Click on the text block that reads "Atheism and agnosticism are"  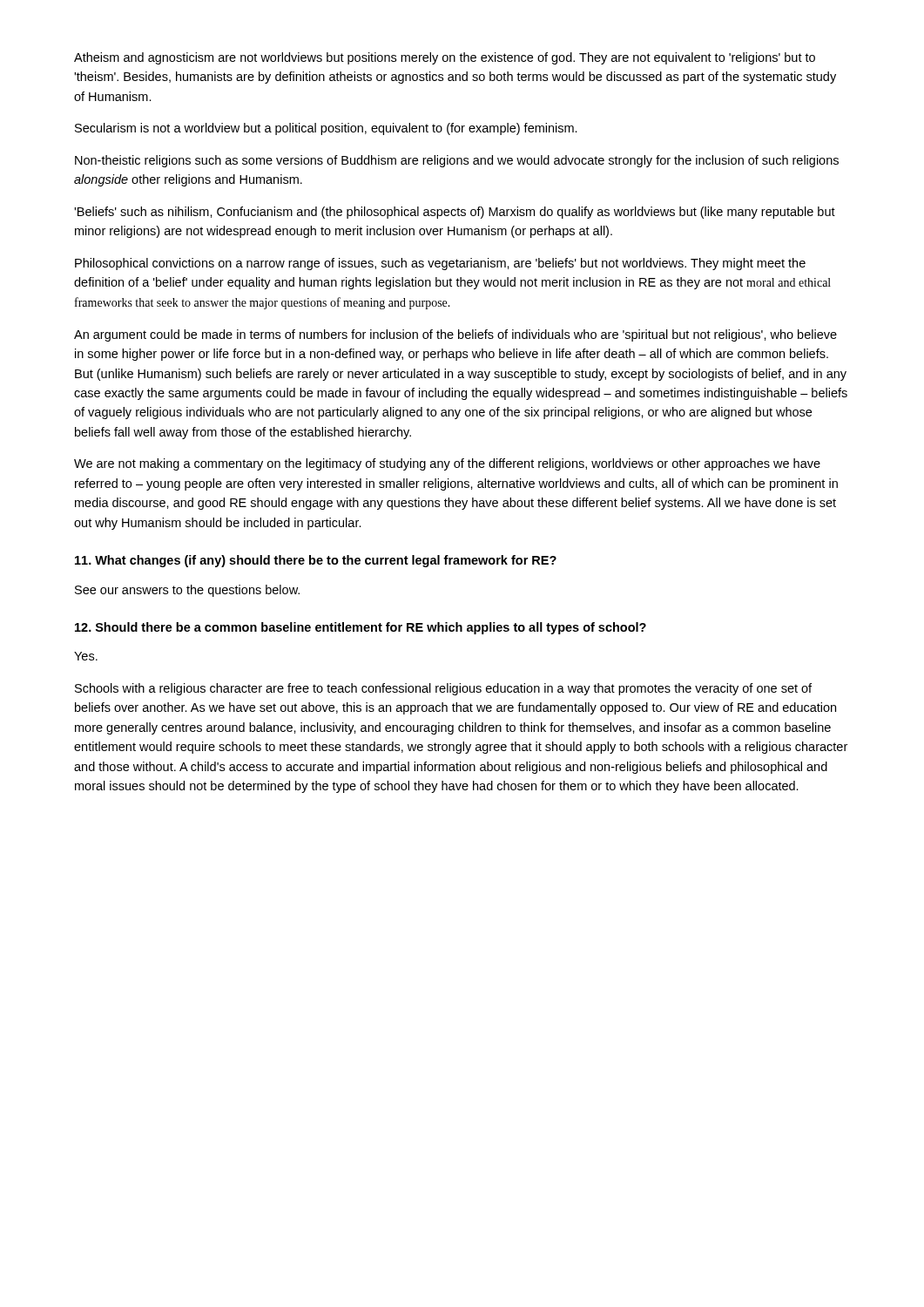point(455,77)
